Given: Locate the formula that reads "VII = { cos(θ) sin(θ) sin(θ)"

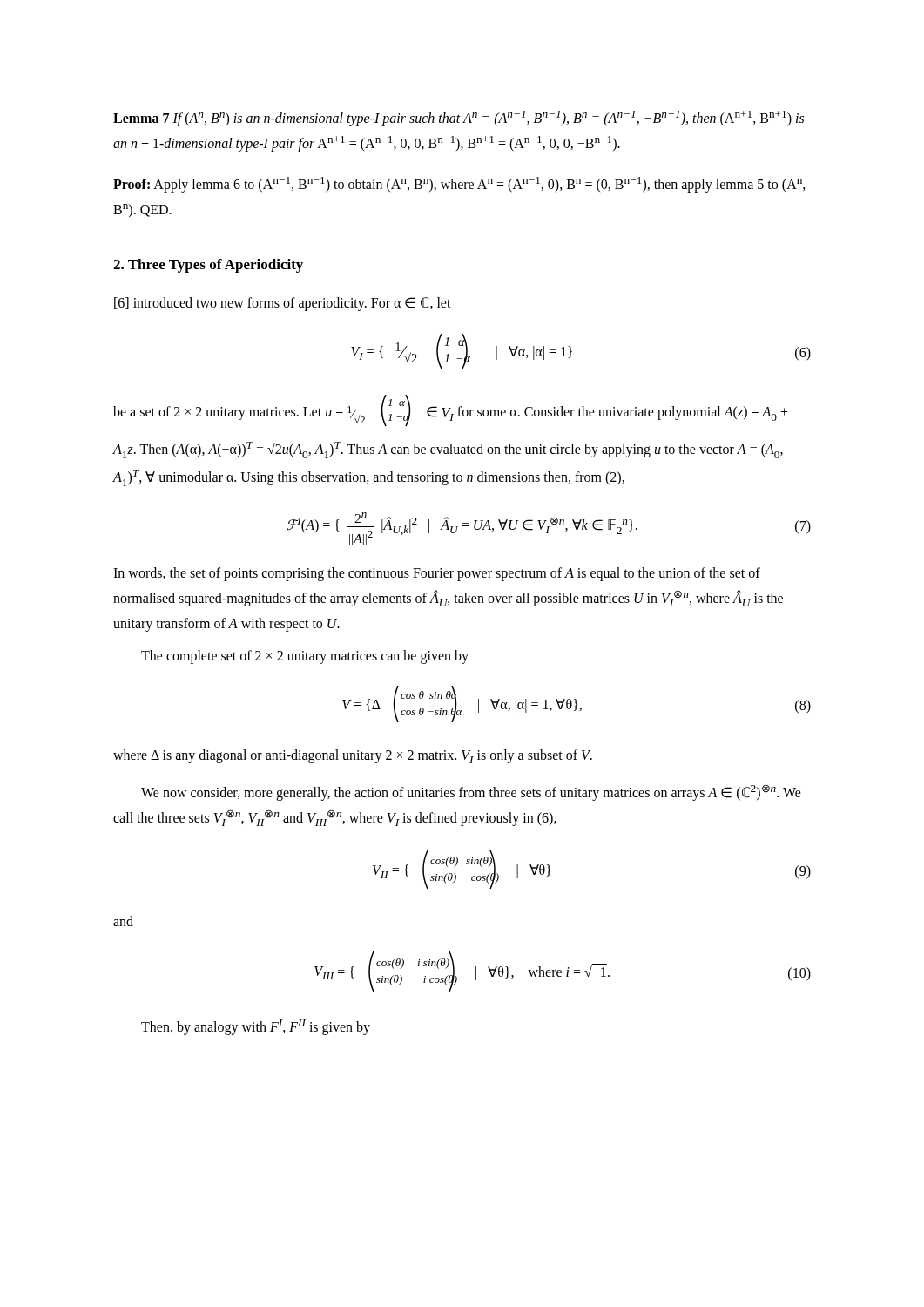Looking at the screenshot, I should coord(467,864).
